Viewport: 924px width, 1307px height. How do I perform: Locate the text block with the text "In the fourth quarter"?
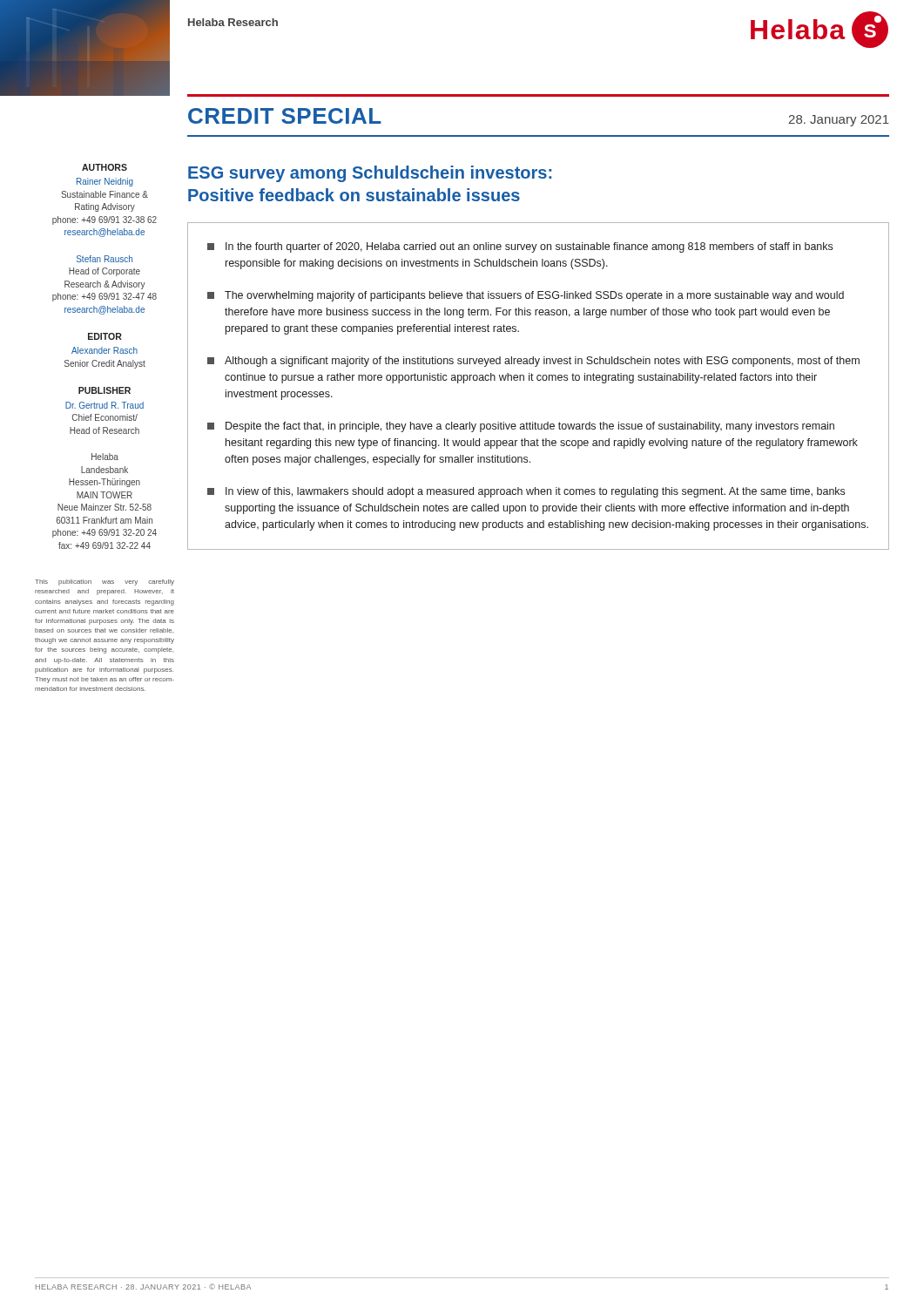click(x=538, y=386)
